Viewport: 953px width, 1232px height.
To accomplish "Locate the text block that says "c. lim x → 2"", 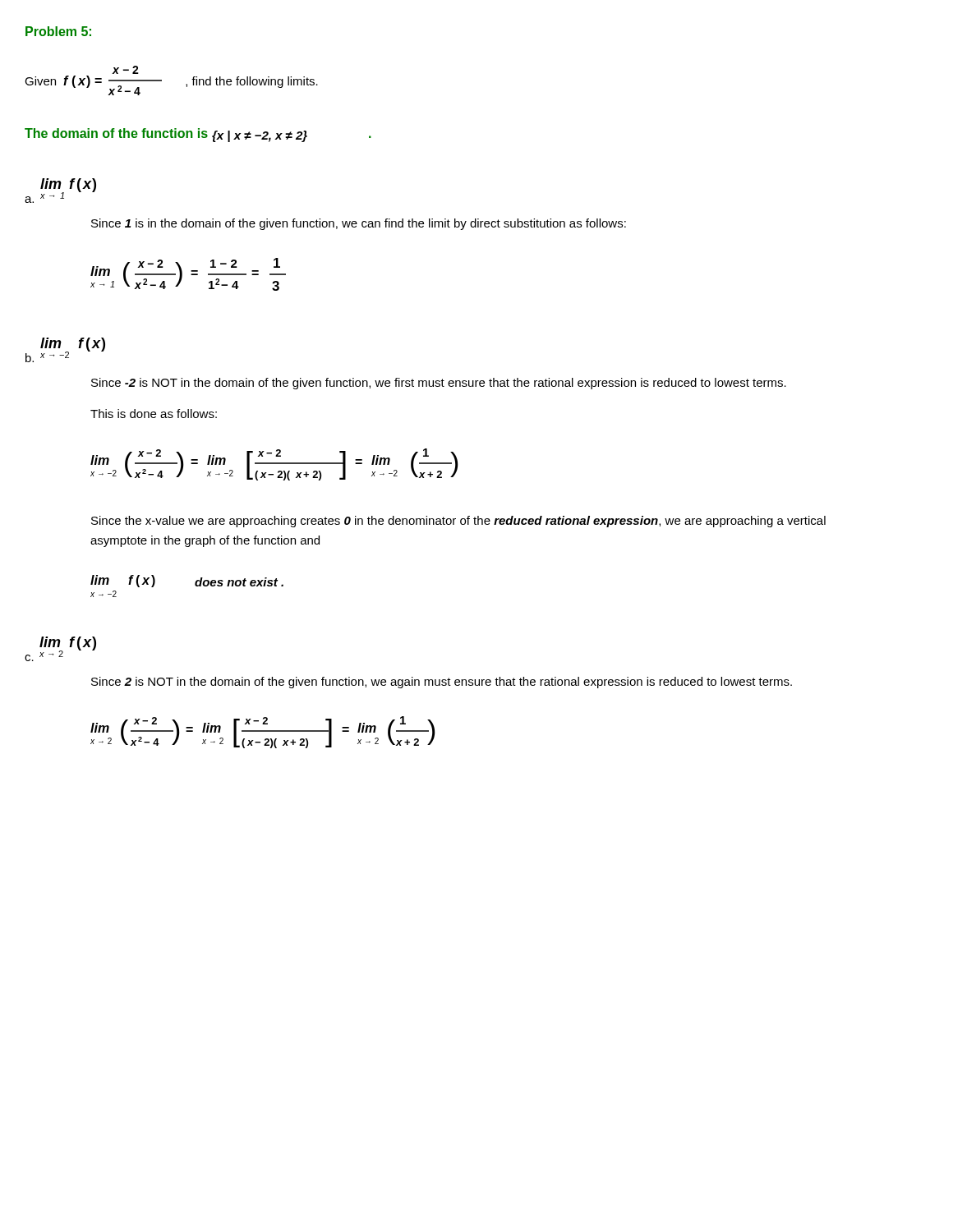I will tap(73, 644).
